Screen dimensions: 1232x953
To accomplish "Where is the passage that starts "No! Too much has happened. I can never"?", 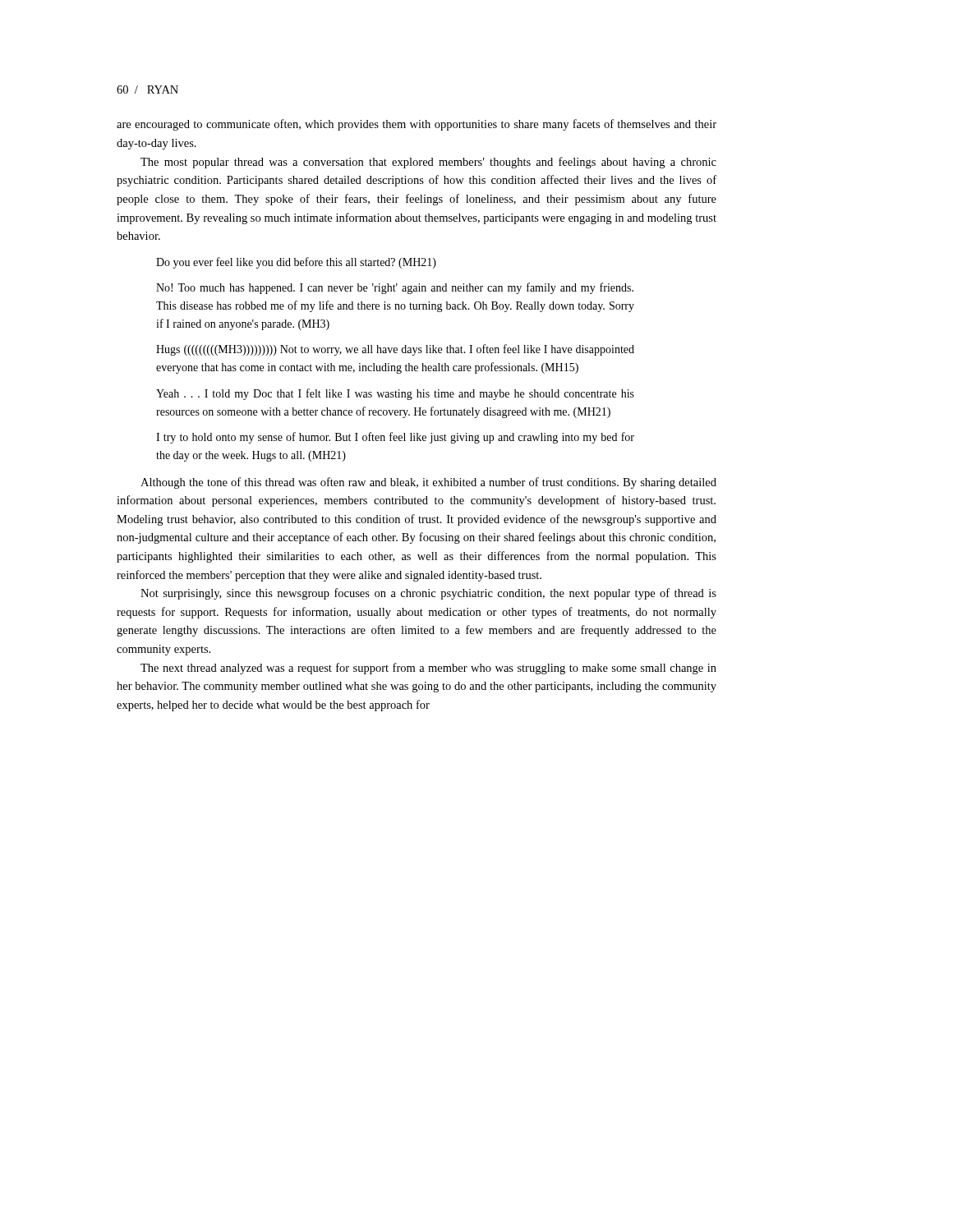I will (x=395, y=306).
